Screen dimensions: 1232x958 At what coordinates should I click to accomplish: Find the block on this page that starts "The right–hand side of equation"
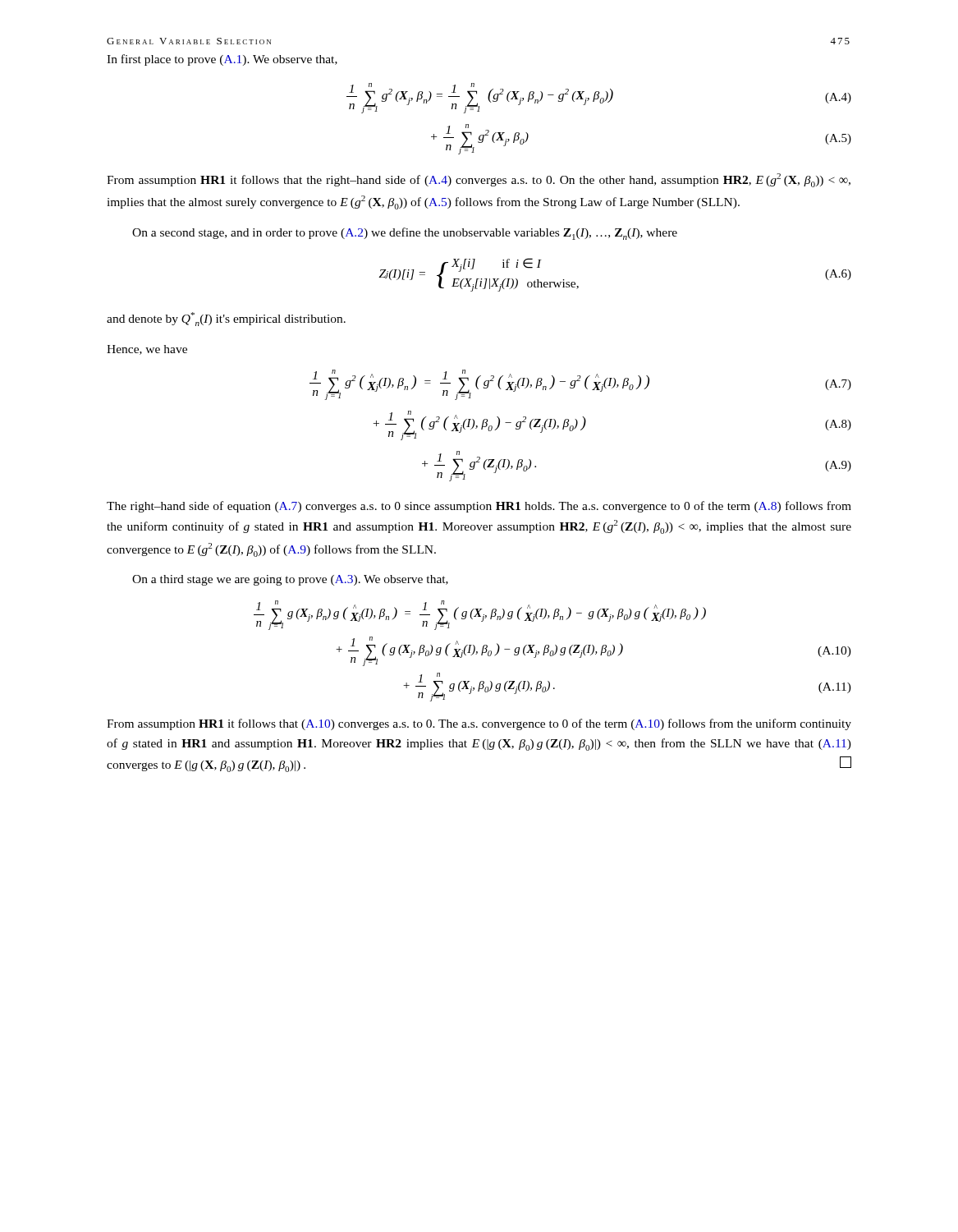[x=479, y=529]
